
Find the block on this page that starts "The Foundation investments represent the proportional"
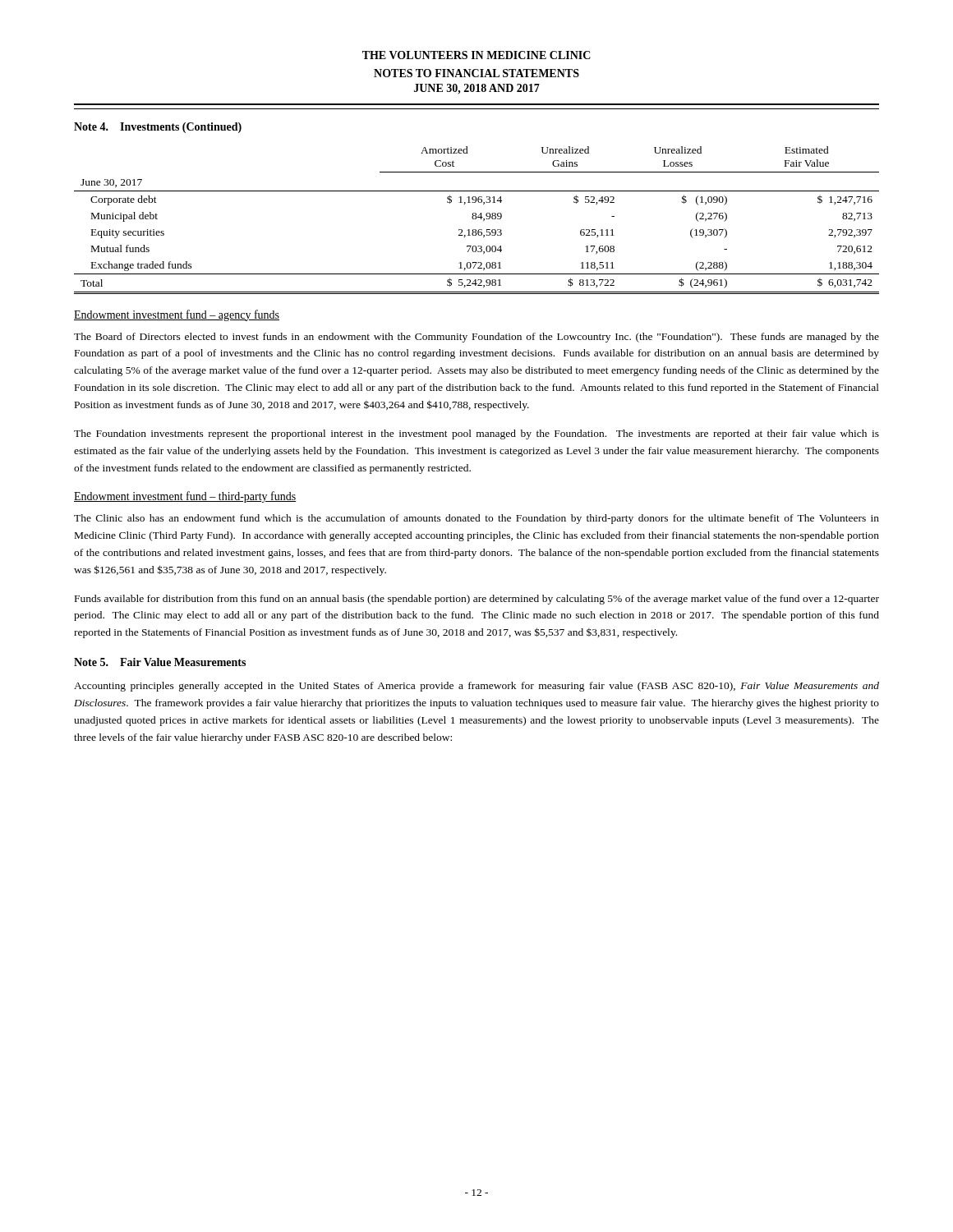(x=476, y=450)
